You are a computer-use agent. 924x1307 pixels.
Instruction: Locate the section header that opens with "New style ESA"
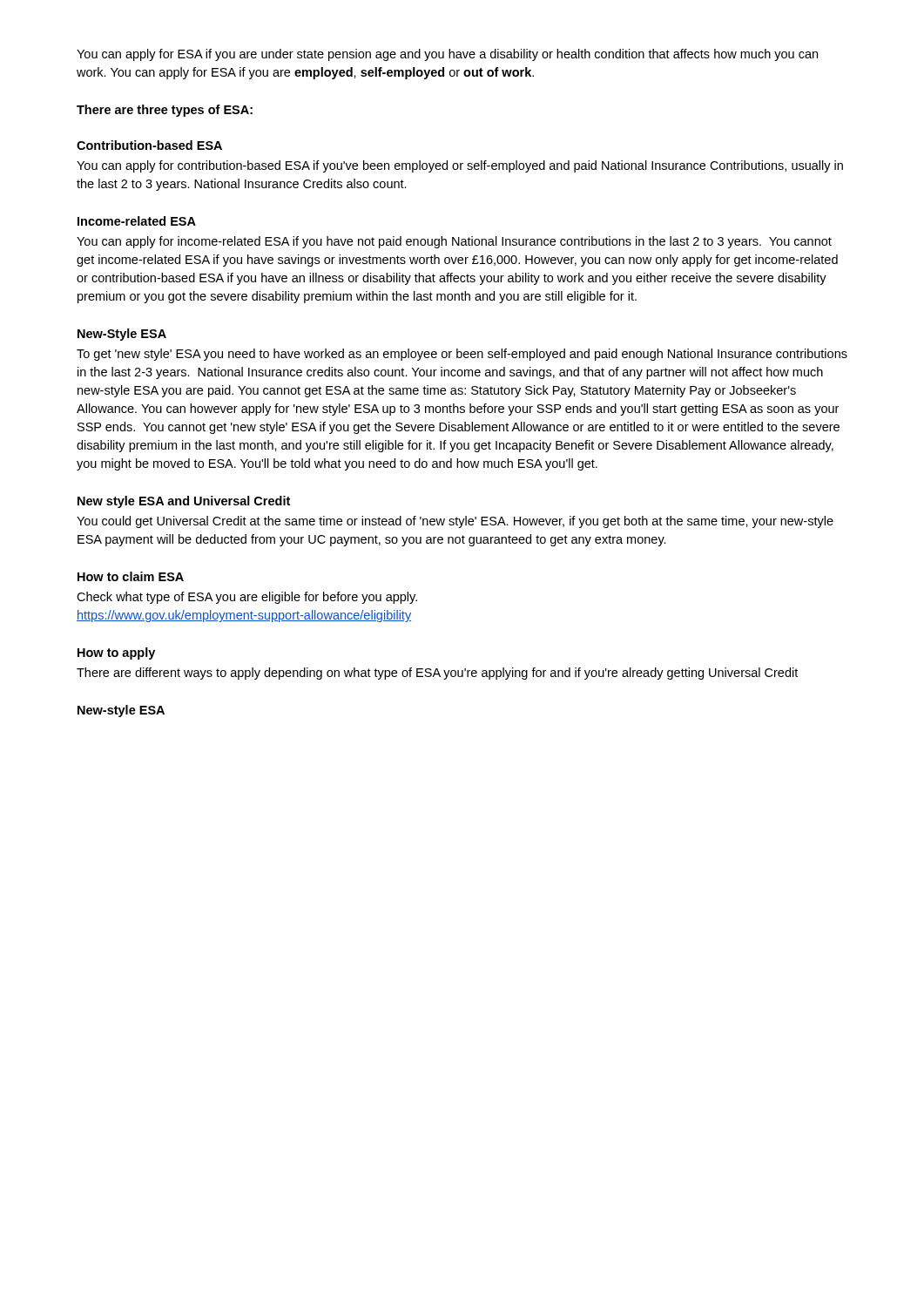[x=184, y=502]
